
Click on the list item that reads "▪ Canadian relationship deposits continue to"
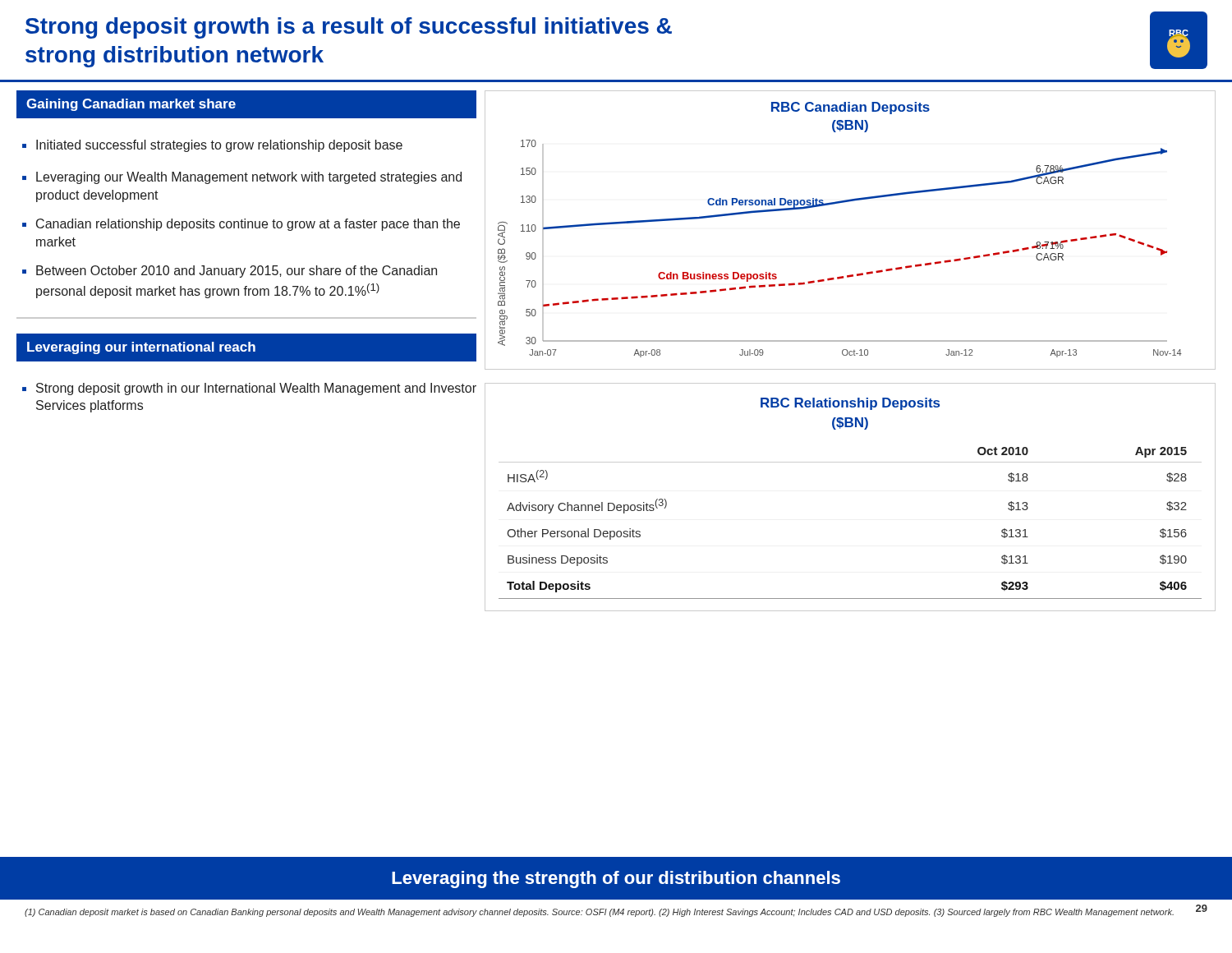click(249, 233)
